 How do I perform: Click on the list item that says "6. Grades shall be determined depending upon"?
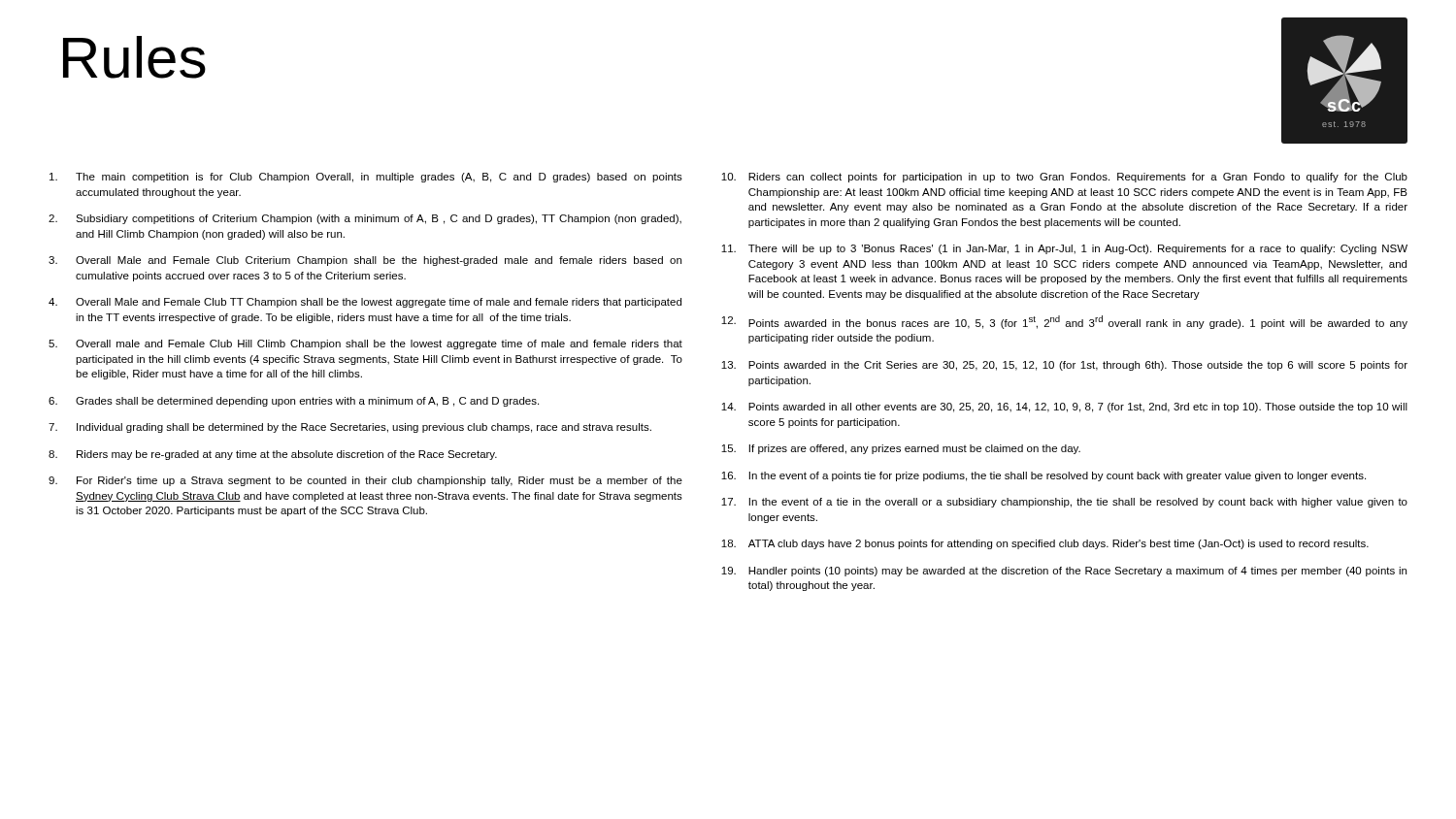pyautogui.click(x=365, y=401)
